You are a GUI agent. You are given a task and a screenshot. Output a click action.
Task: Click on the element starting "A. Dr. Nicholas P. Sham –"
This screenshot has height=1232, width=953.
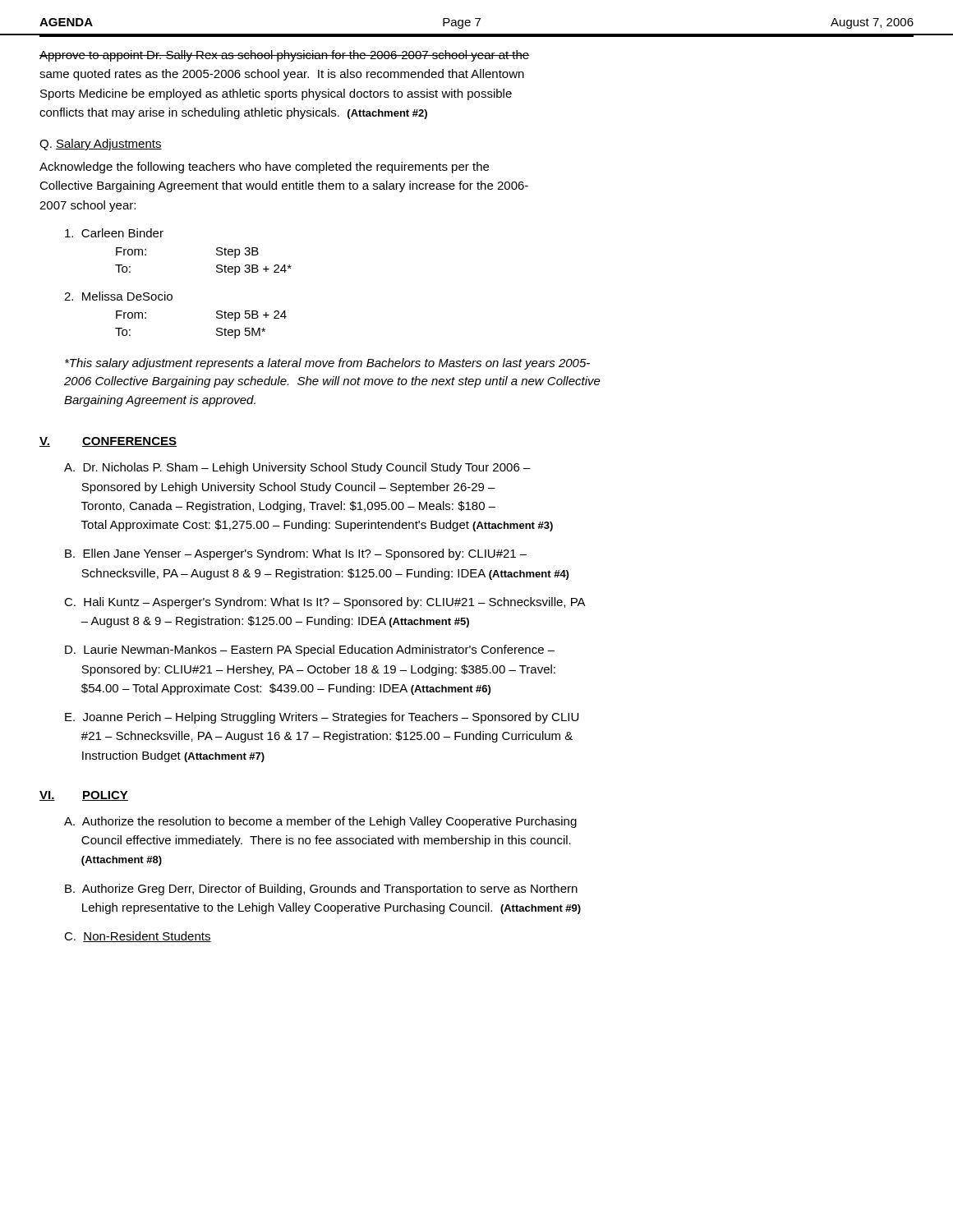(309, 496)
